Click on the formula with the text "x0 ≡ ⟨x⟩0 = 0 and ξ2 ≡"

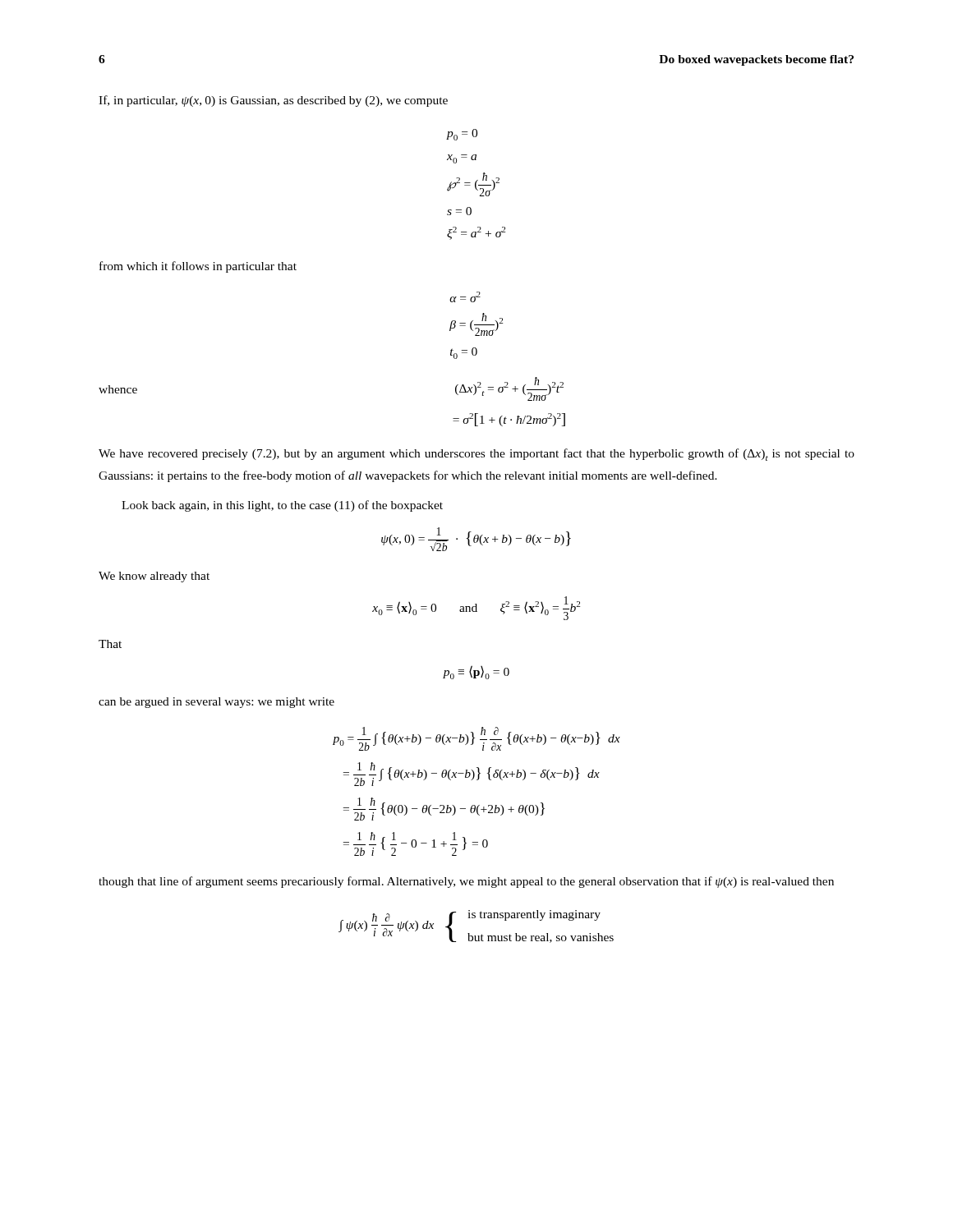pos(476,609)
